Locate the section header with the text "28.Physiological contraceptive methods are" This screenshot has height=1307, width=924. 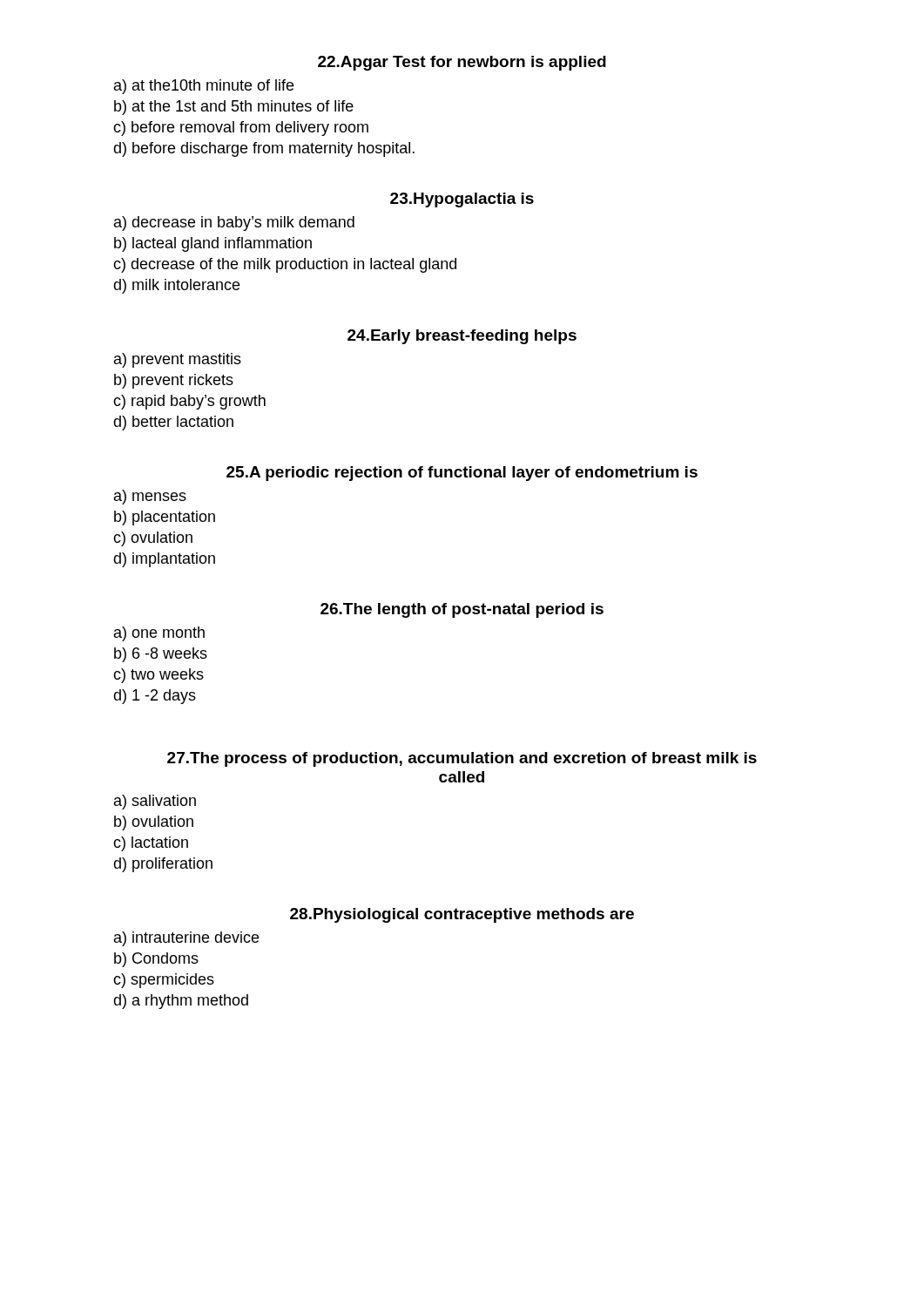pyautogui.click(x=462, y=914)
